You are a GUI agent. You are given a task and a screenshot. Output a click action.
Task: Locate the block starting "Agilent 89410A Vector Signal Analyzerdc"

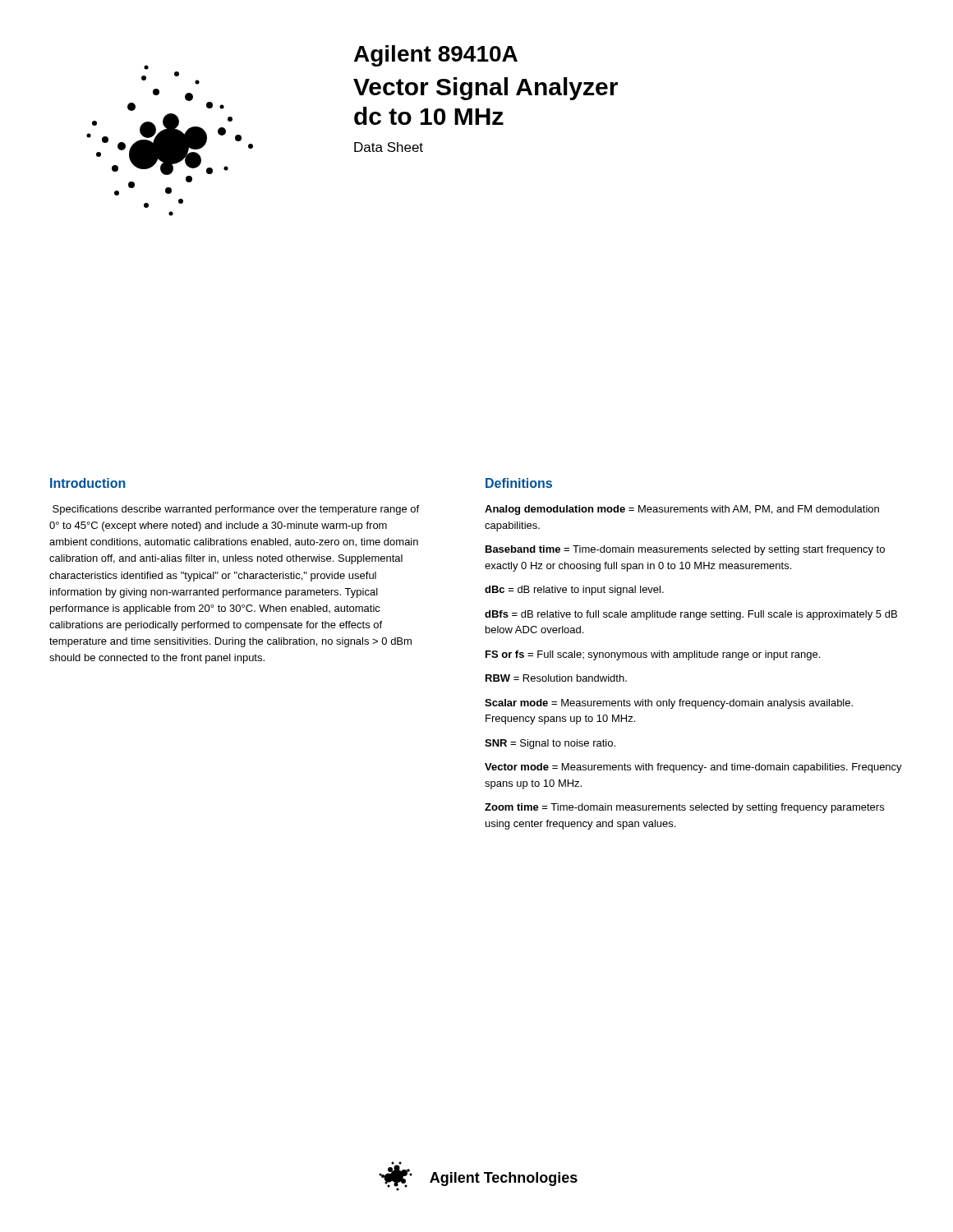616,99
